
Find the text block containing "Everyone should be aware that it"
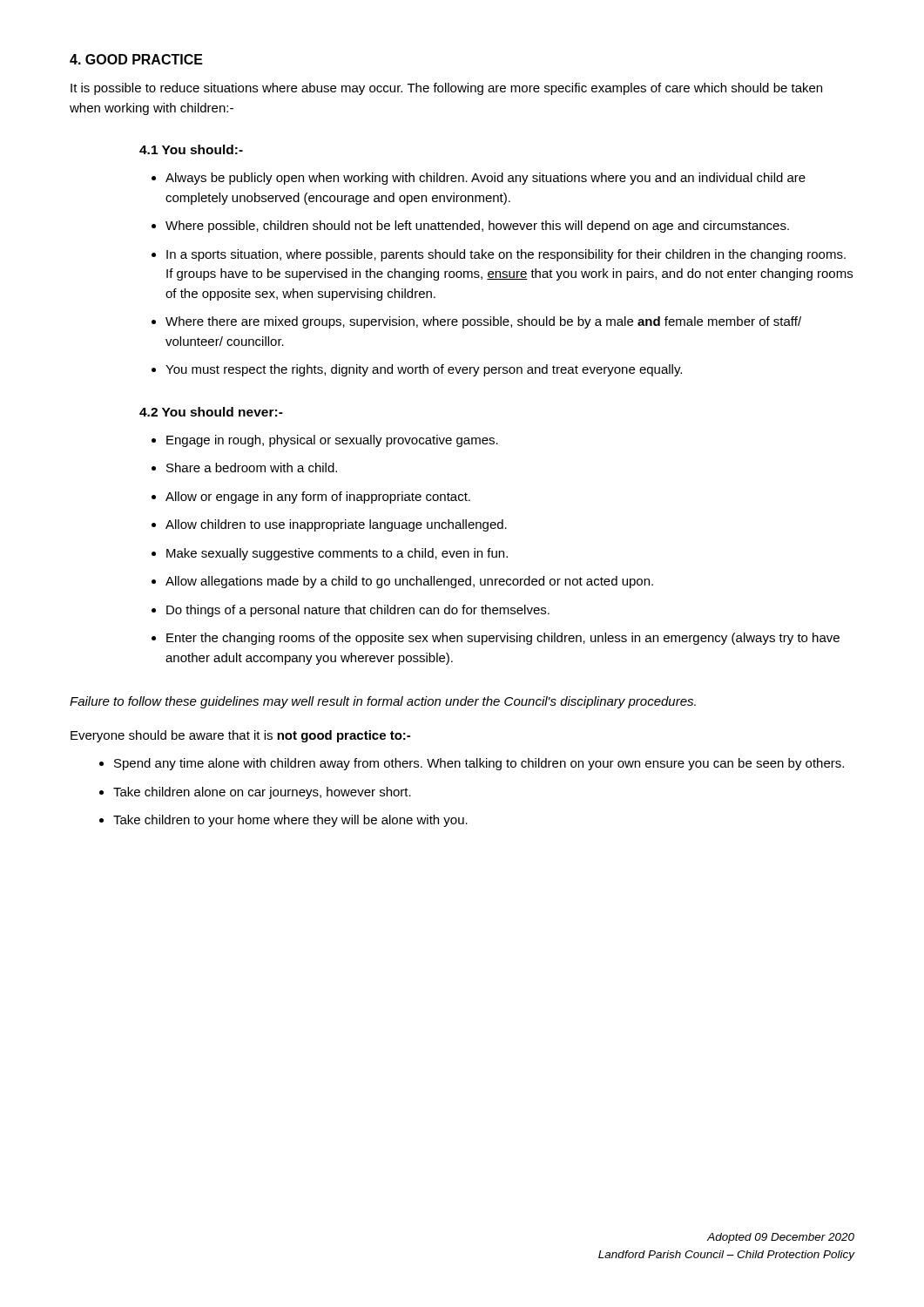pyautogui.click(x=240, y=735)
